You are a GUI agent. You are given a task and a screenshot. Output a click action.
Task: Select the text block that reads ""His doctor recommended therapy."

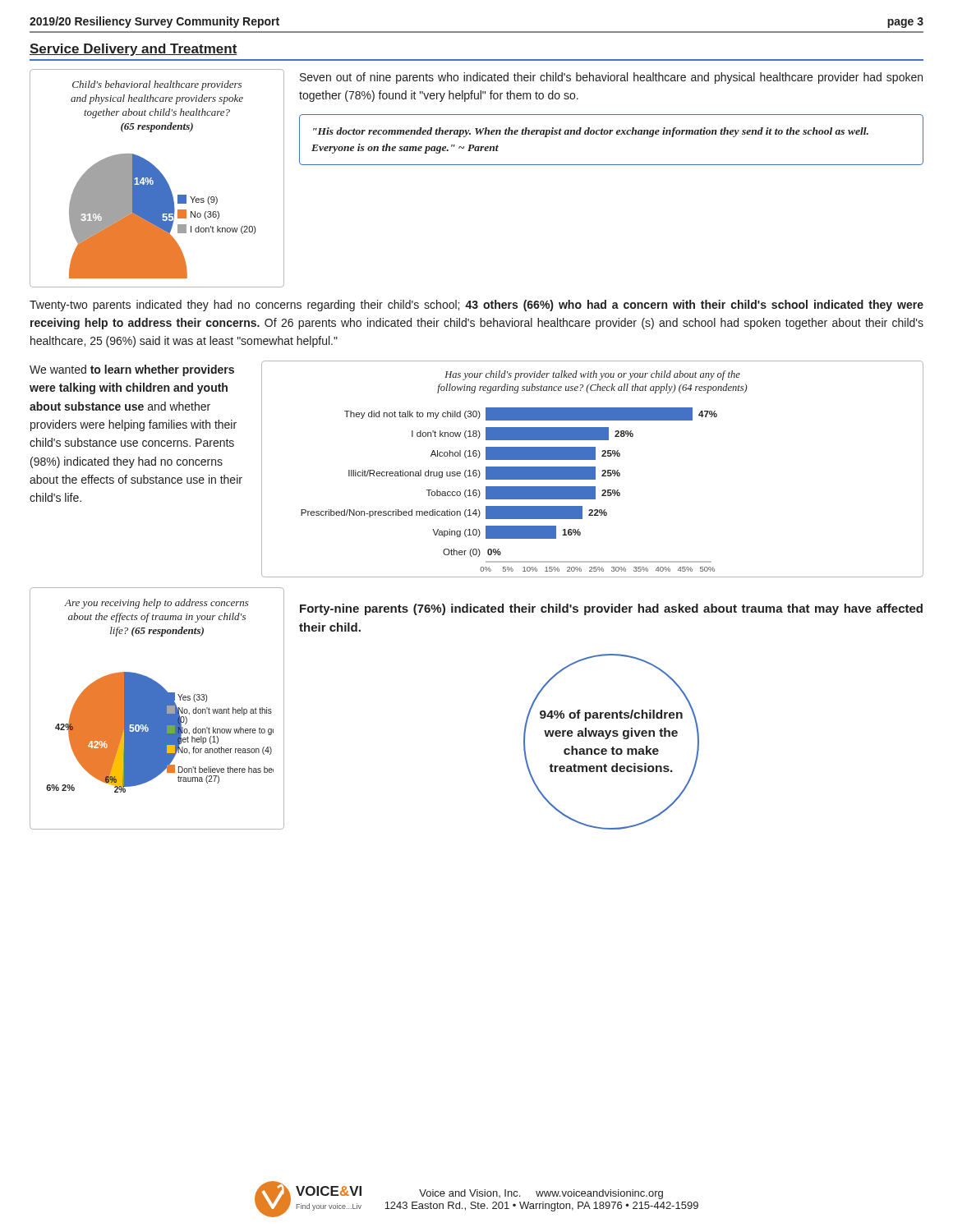590,139
